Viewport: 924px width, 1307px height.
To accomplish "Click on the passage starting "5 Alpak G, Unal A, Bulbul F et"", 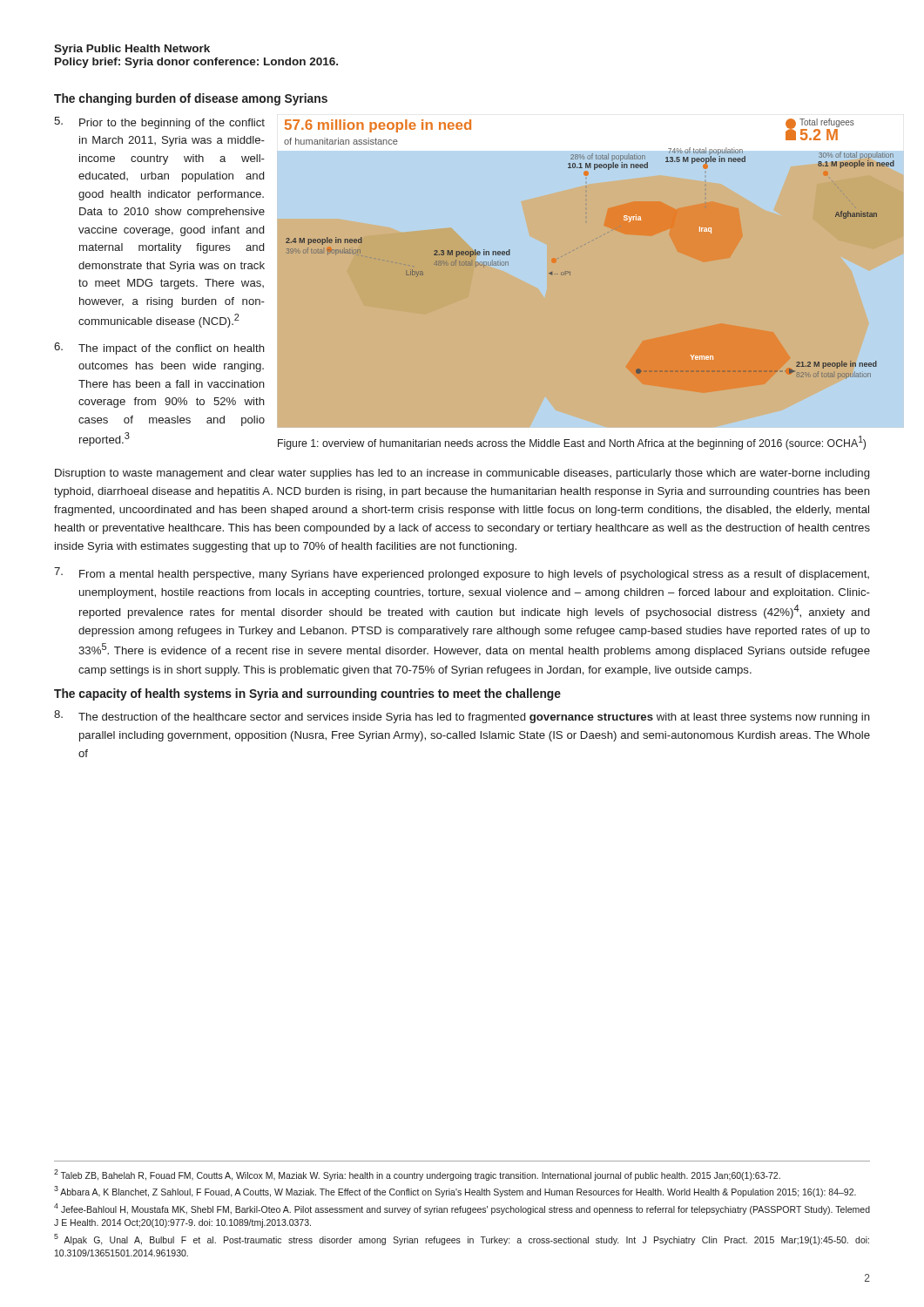I will pyautogui.click(x=462, y=1245).
